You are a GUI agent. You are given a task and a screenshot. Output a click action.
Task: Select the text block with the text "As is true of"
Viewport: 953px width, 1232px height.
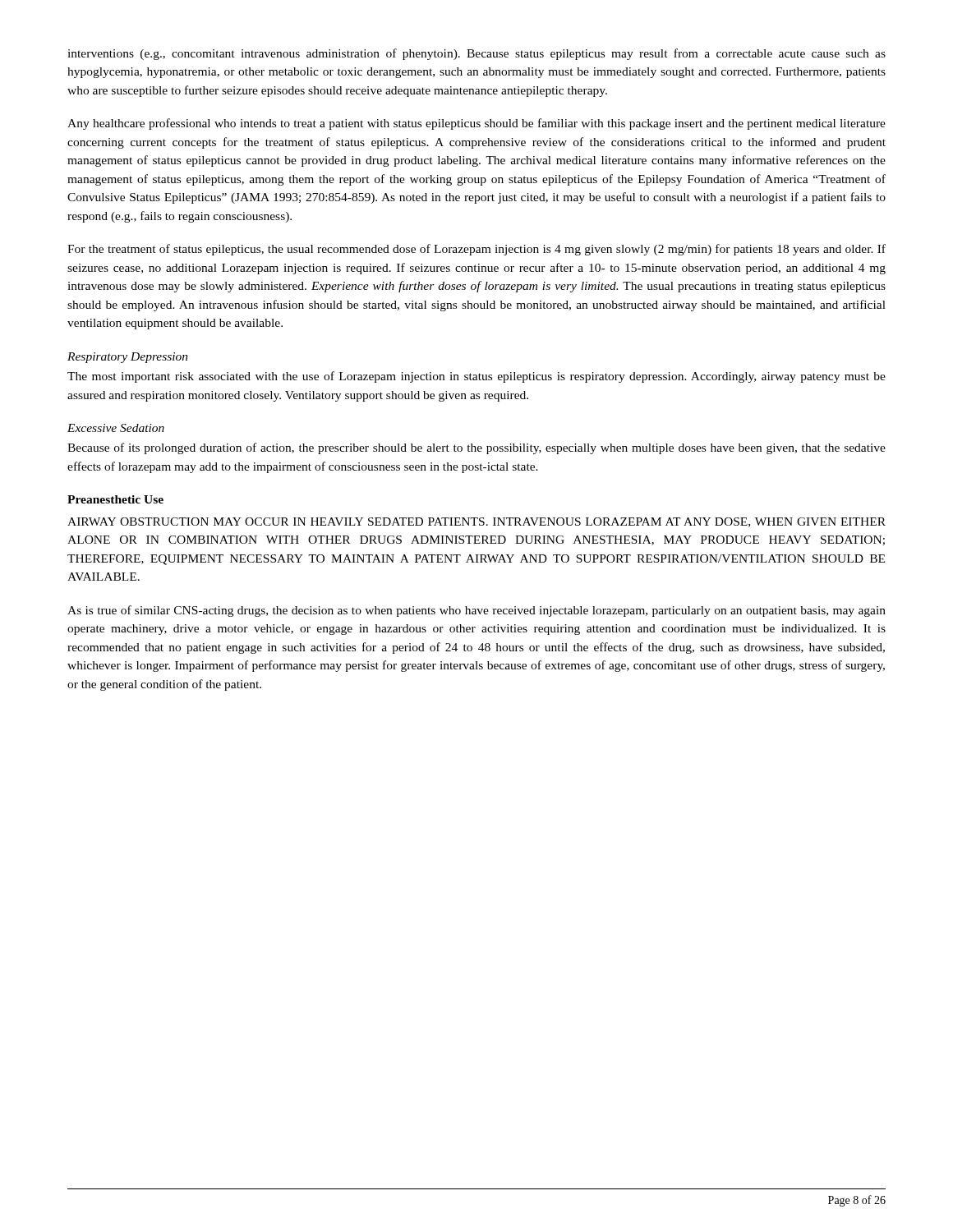point(476,646)
